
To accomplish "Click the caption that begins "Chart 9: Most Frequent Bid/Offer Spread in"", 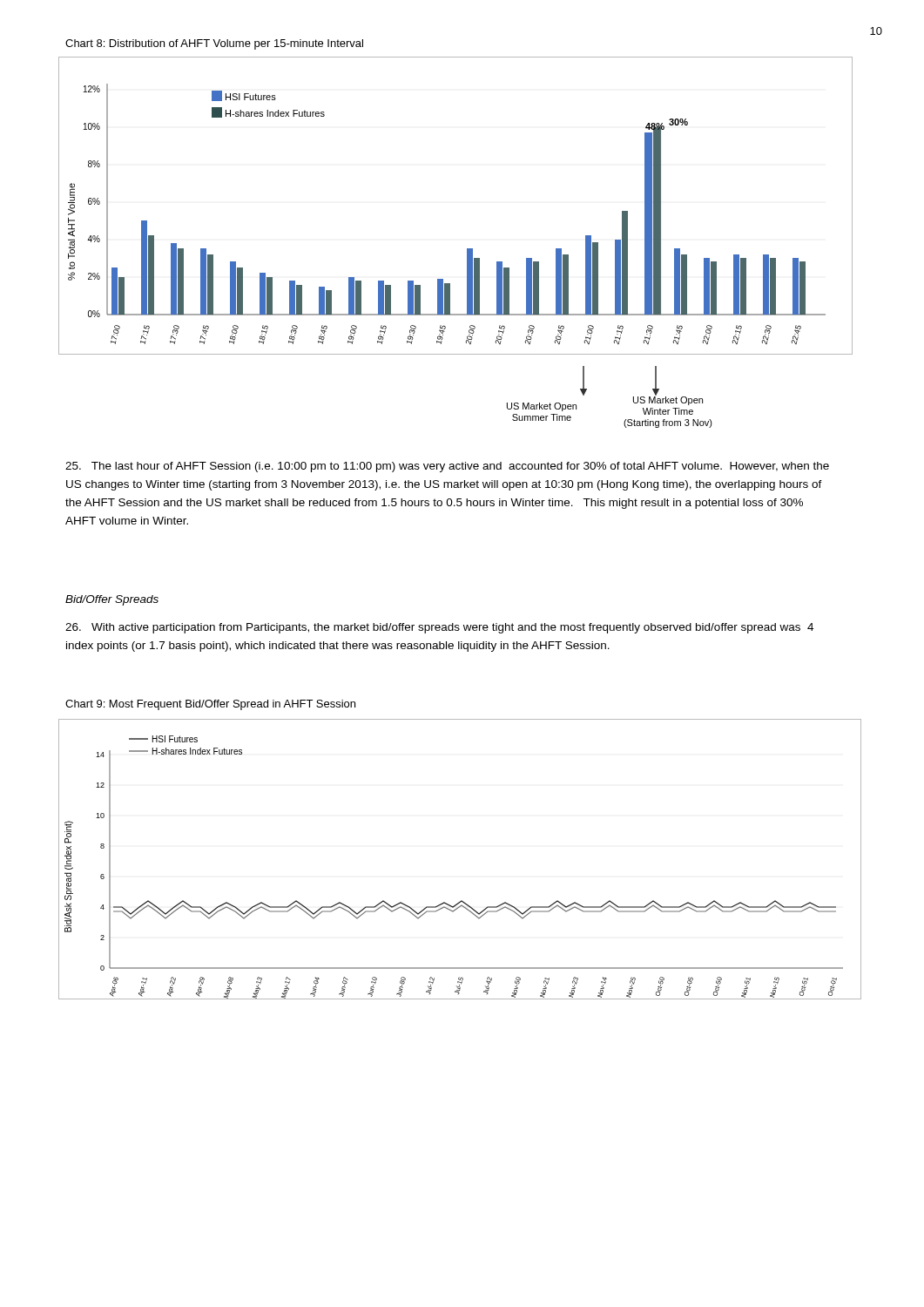I will pos(211,704).
